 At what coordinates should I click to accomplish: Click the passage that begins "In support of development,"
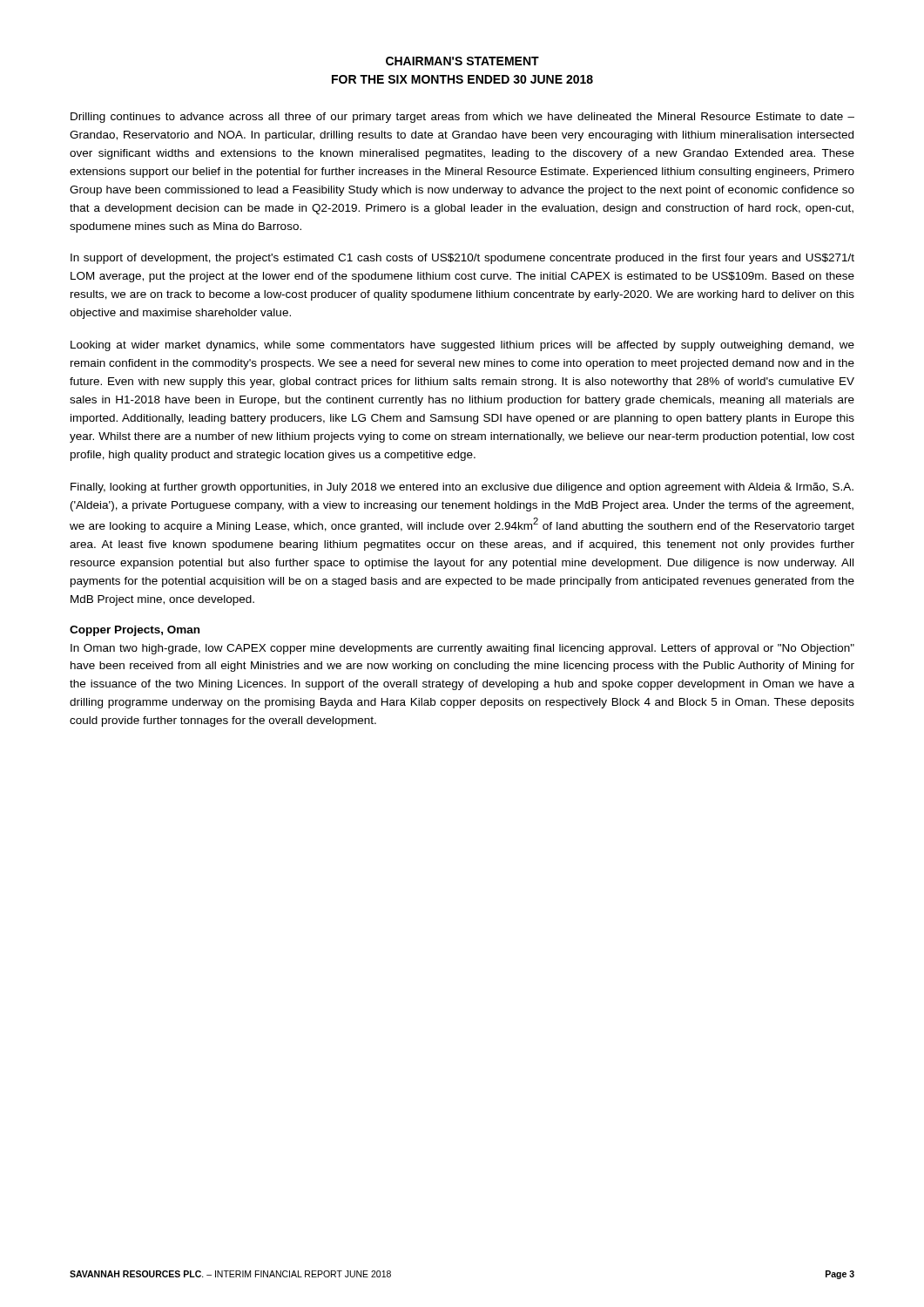tap(462, 285)
